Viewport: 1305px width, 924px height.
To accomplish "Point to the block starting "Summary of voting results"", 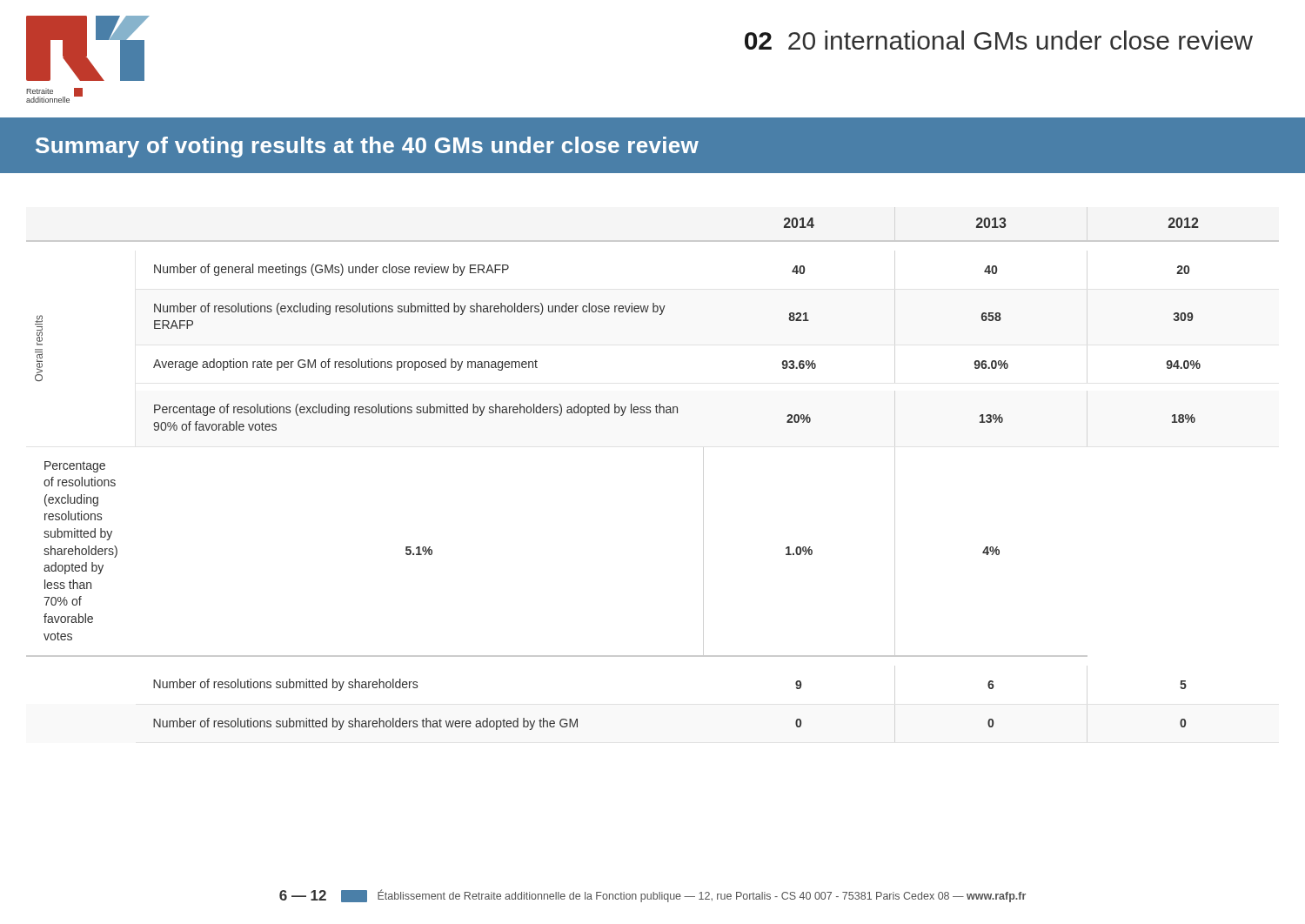I will (367, 145).
